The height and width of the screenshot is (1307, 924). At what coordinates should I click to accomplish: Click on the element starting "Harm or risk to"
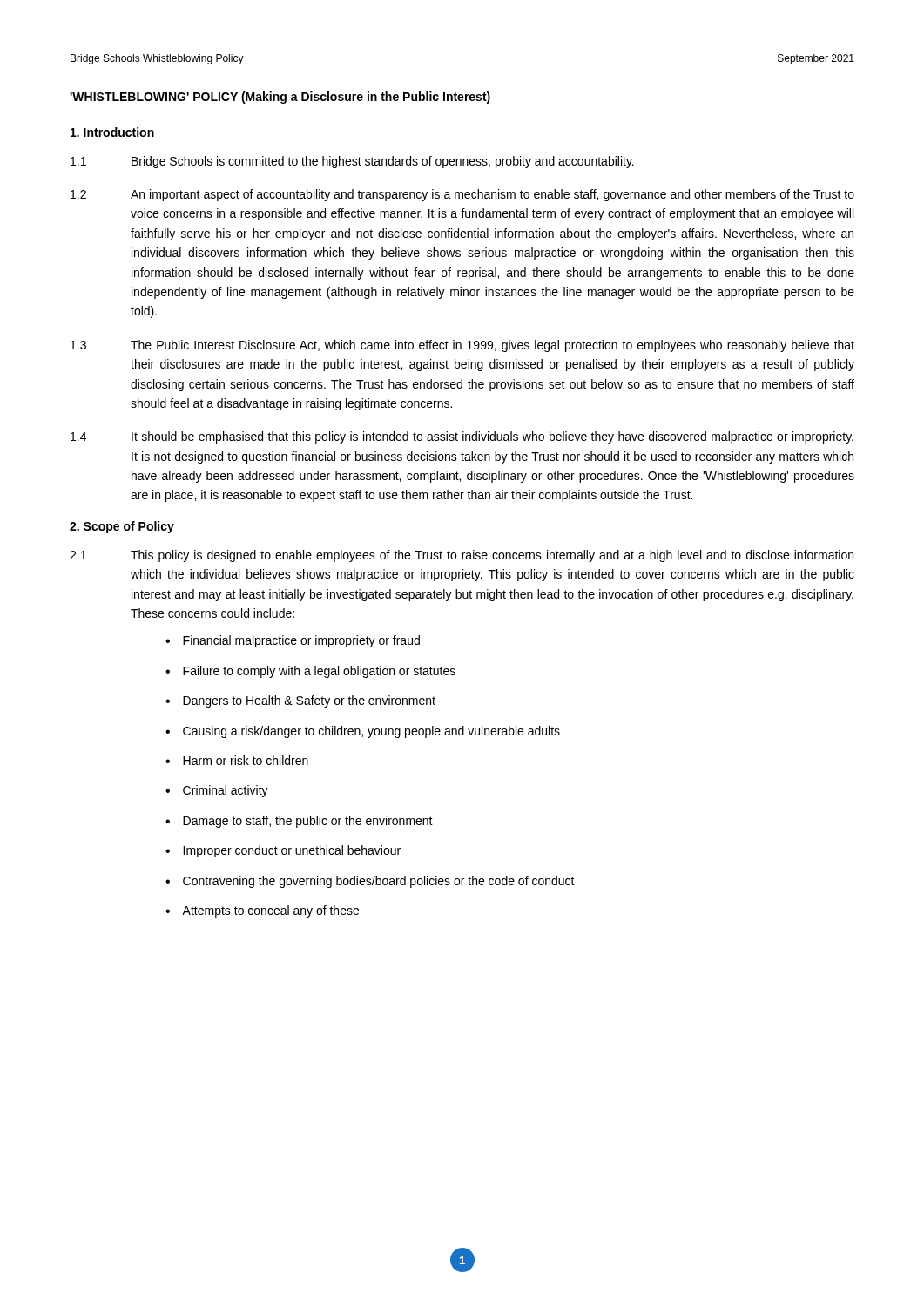click(246, 761)
